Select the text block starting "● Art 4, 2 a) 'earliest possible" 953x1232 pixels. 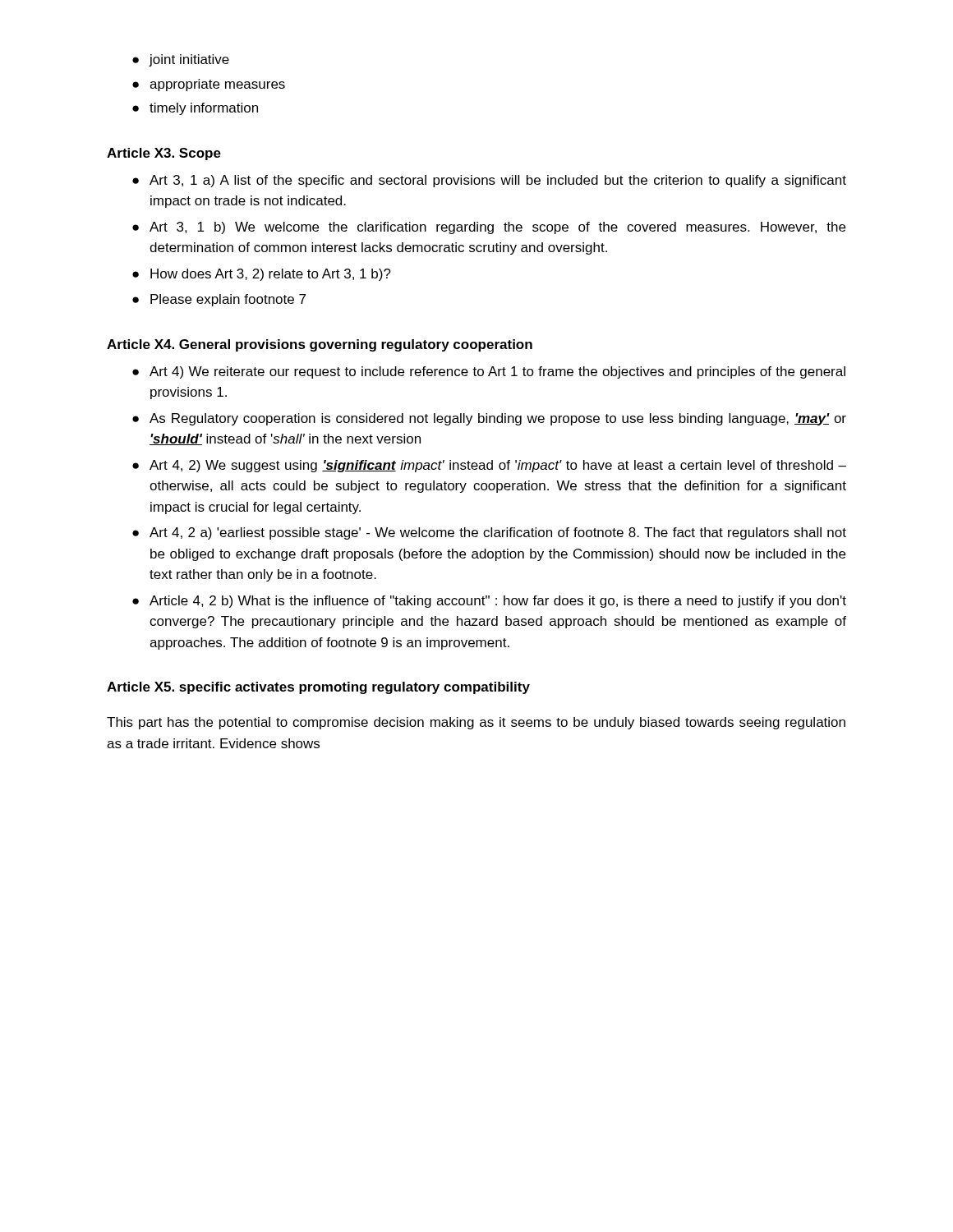489,554
